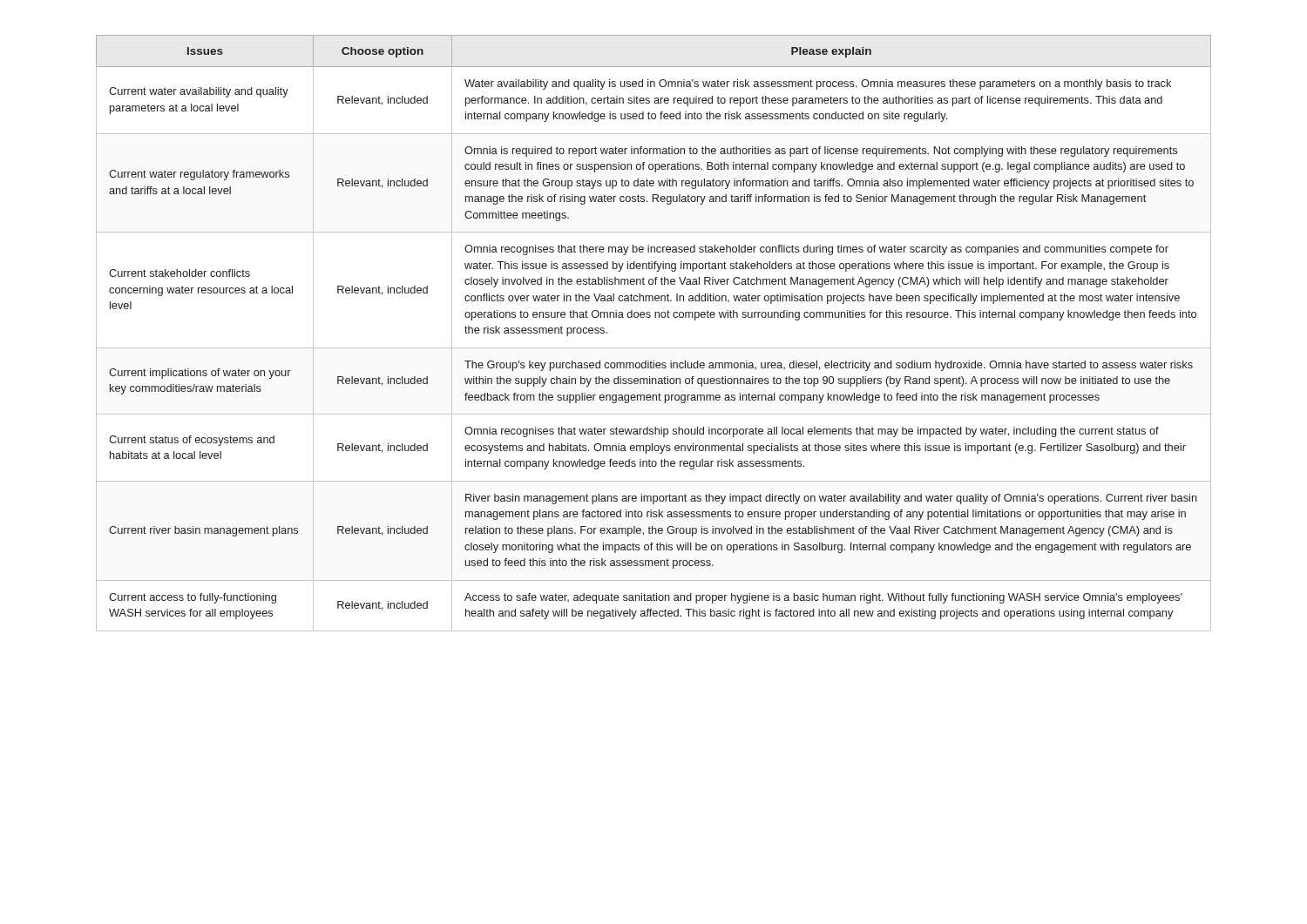The height and width of the screenshot is (924, 1307).
Task: Select the table that reads "Current water regulatory"
Action: (654, 333)
